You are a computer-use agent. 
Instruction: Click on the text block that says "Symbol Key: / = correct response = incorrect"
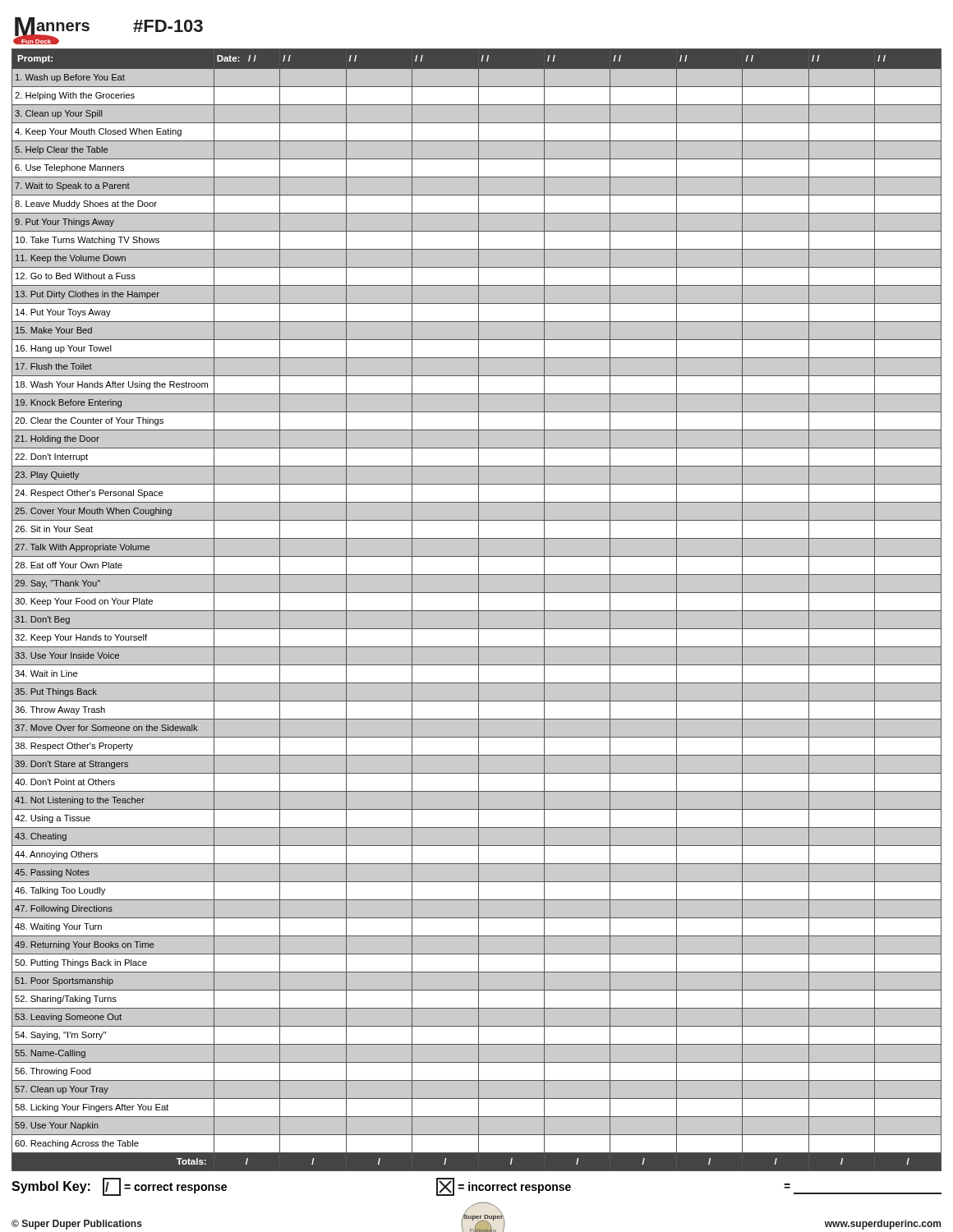pyautogui.click(x=476, y=1187)
